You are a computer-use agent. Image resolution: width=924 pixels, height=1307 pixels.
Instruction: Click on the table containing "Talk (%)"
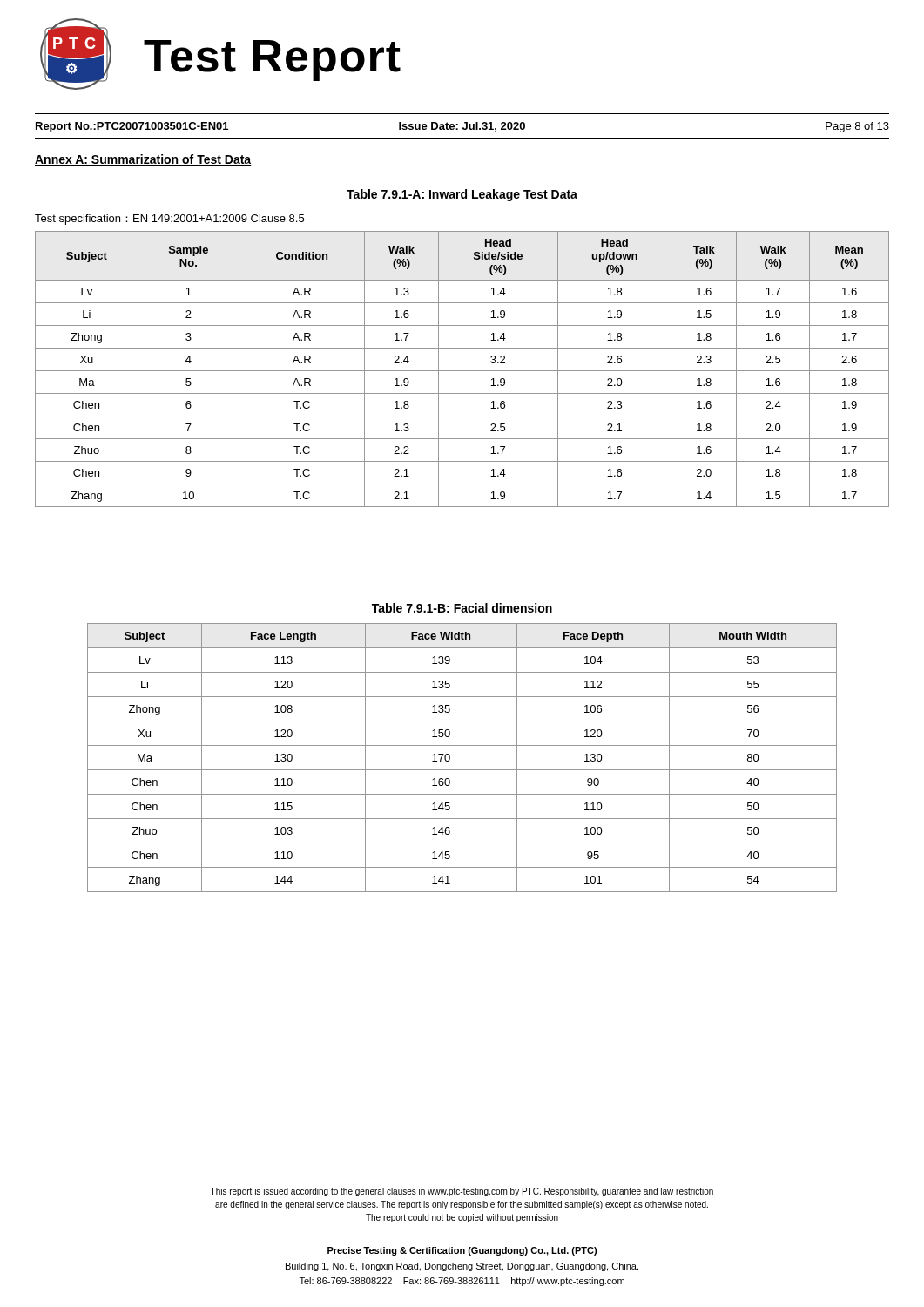point(462,369)
